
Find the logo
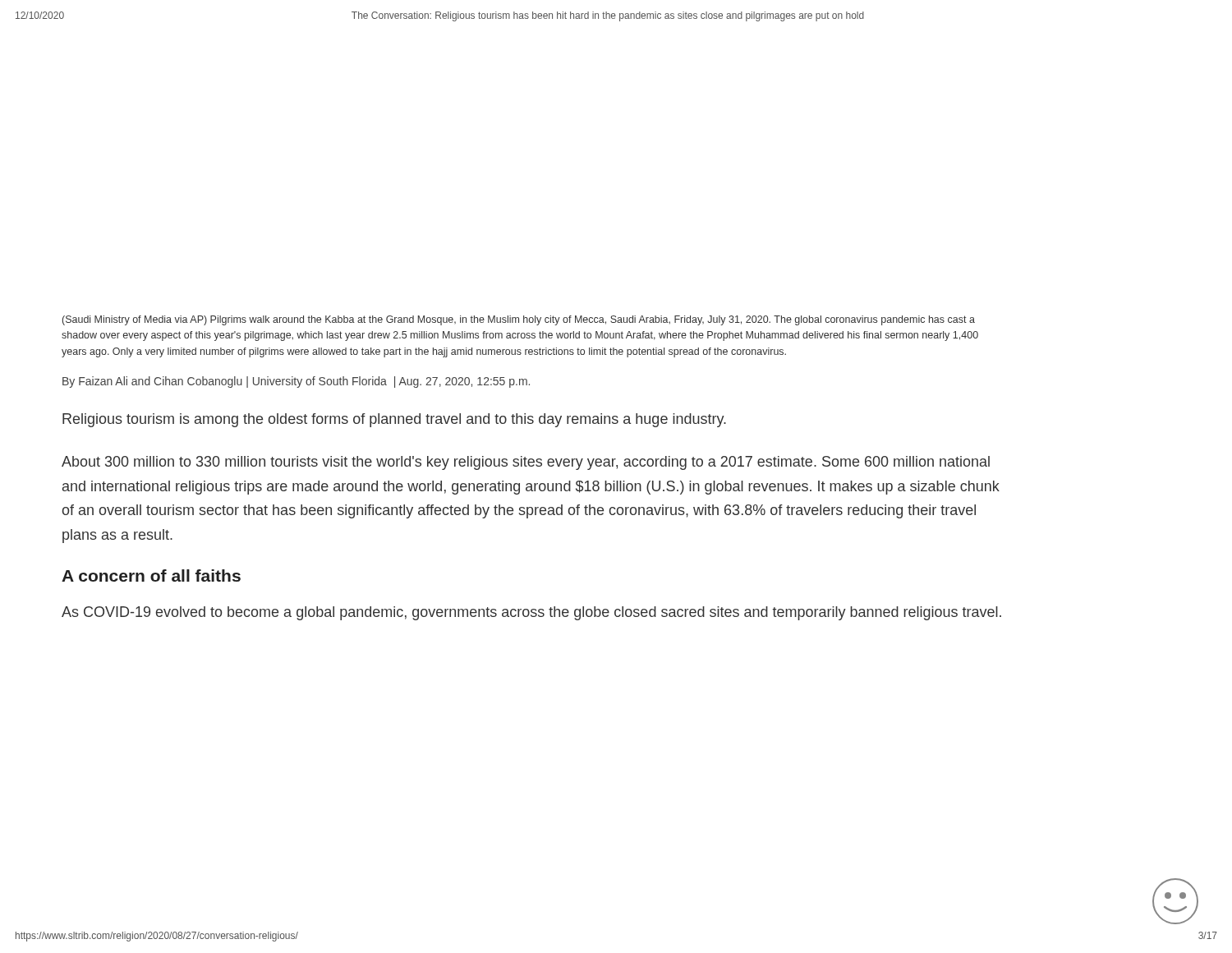[x=1175, y=903]
